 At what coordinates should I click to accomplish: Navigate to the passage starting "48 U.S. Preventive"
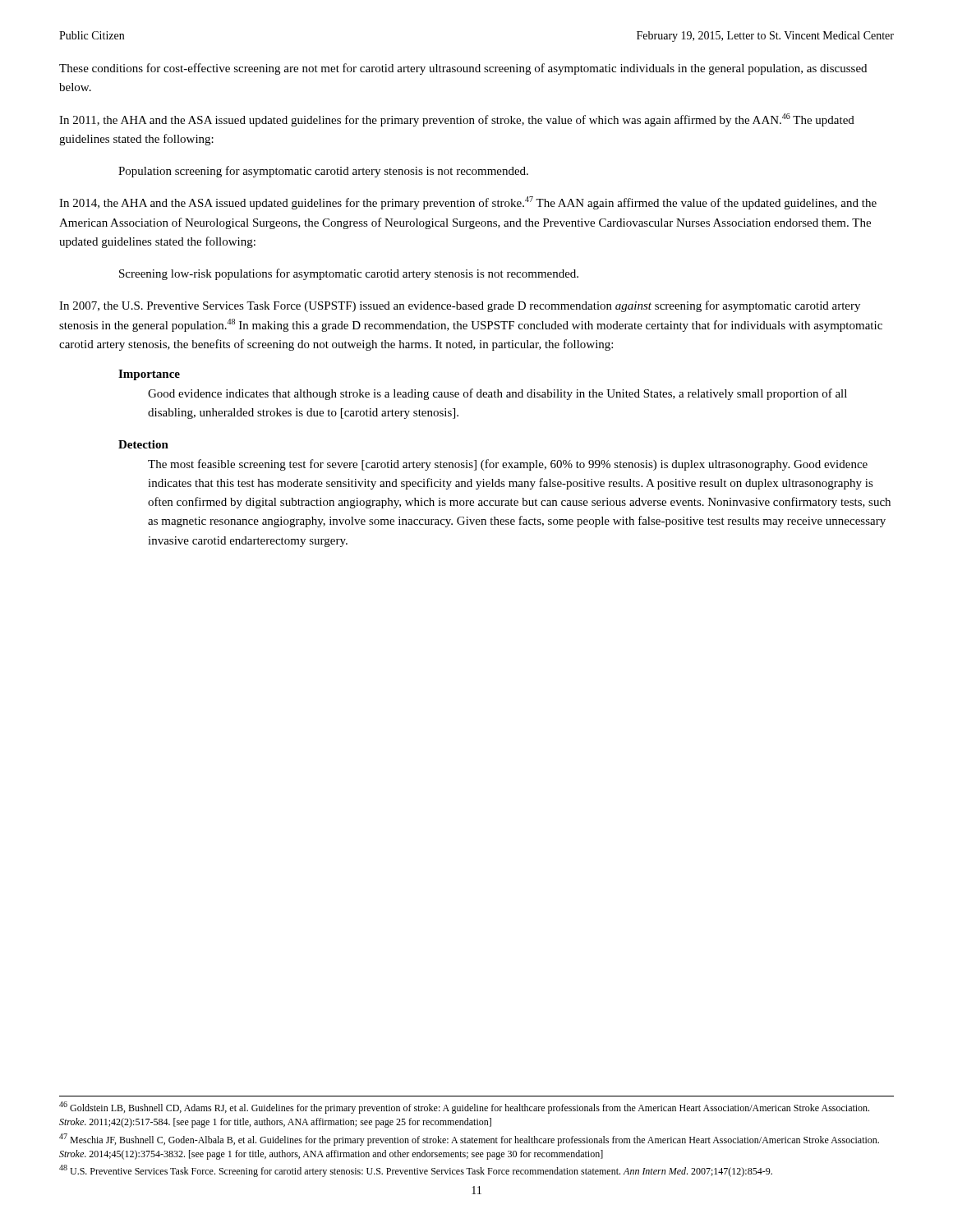416,1171
